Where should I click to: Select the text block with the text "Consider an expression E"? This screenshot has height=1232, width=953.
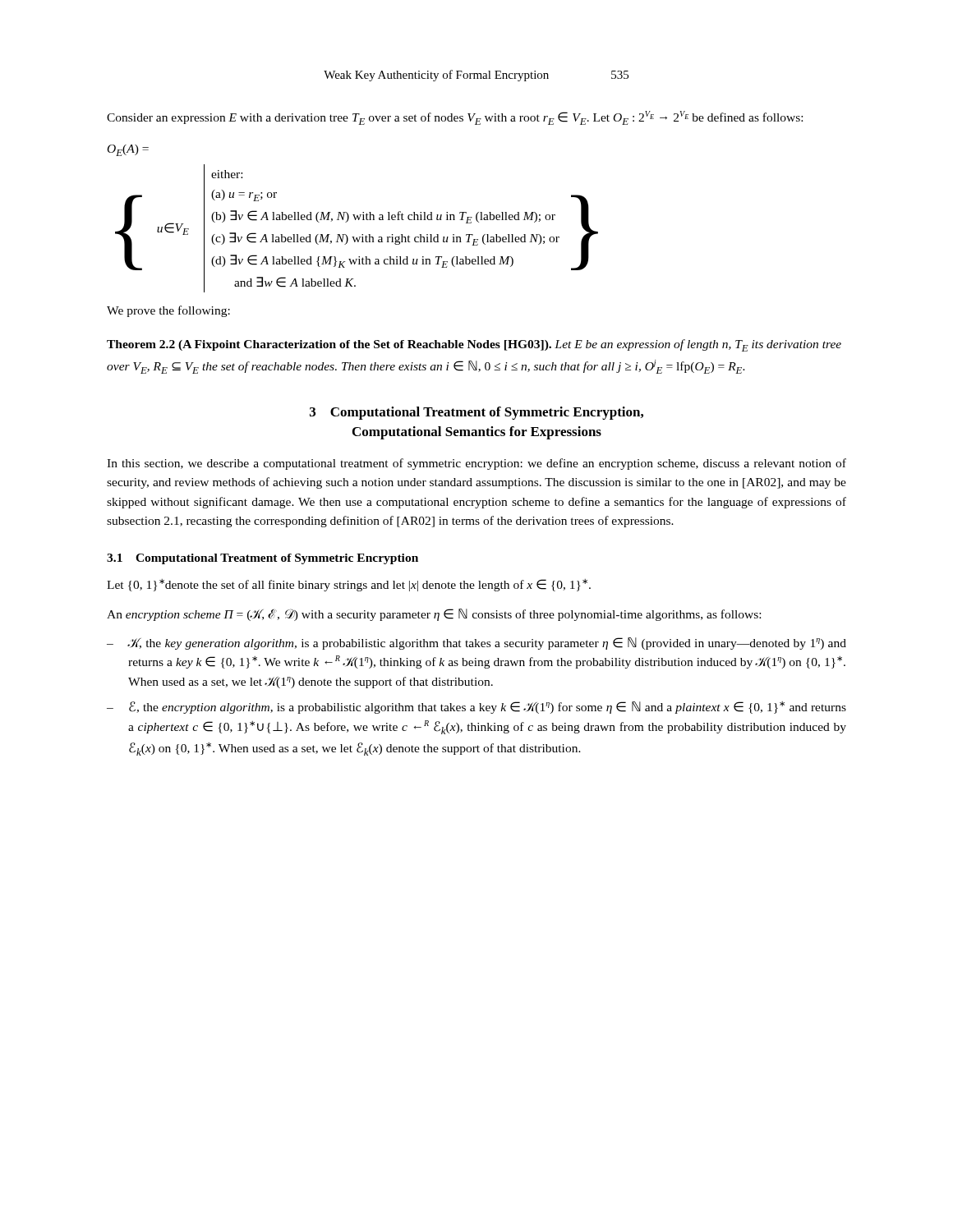click(x=455, y=118)
